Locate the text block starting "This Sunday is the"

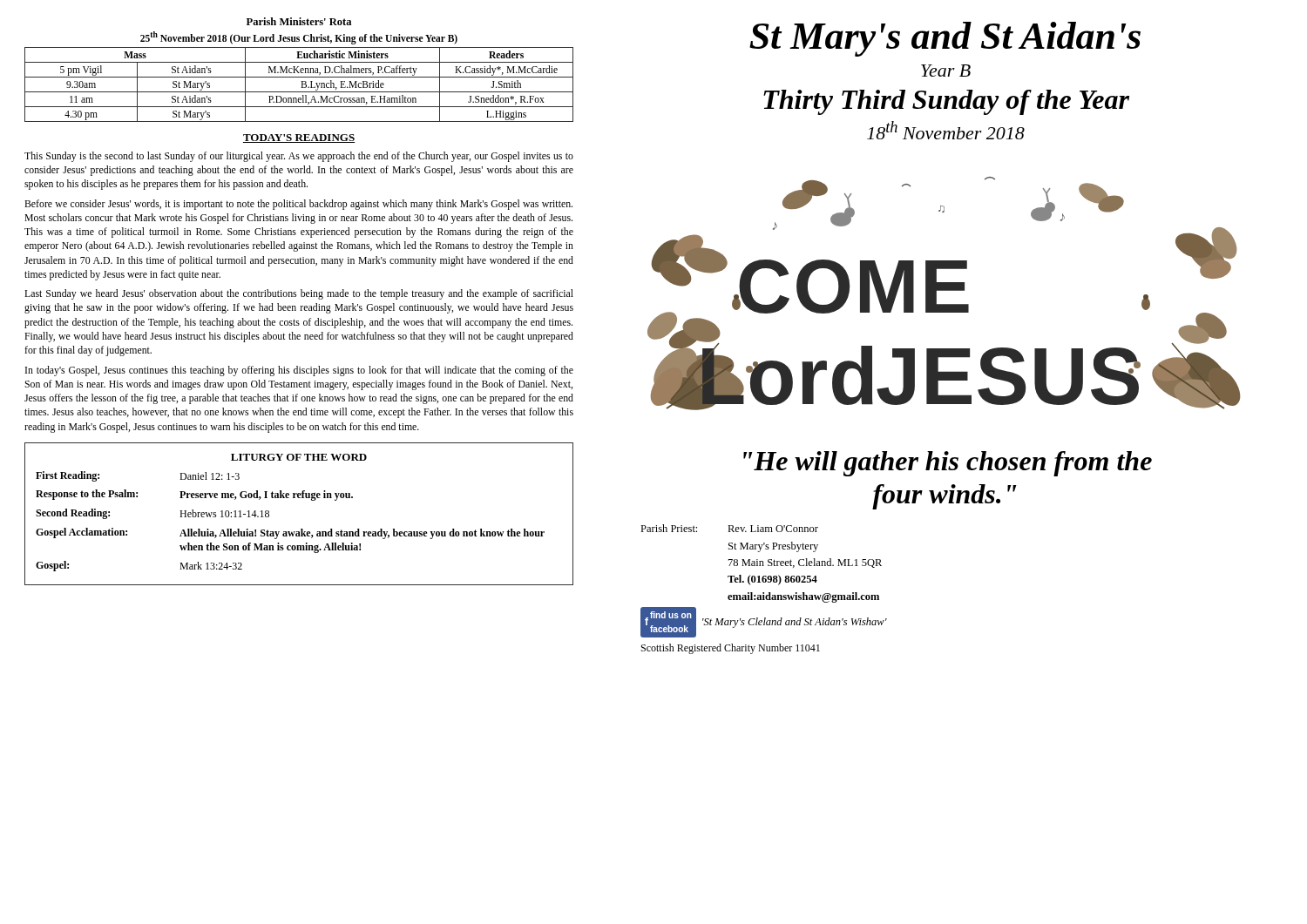(299, 291)
